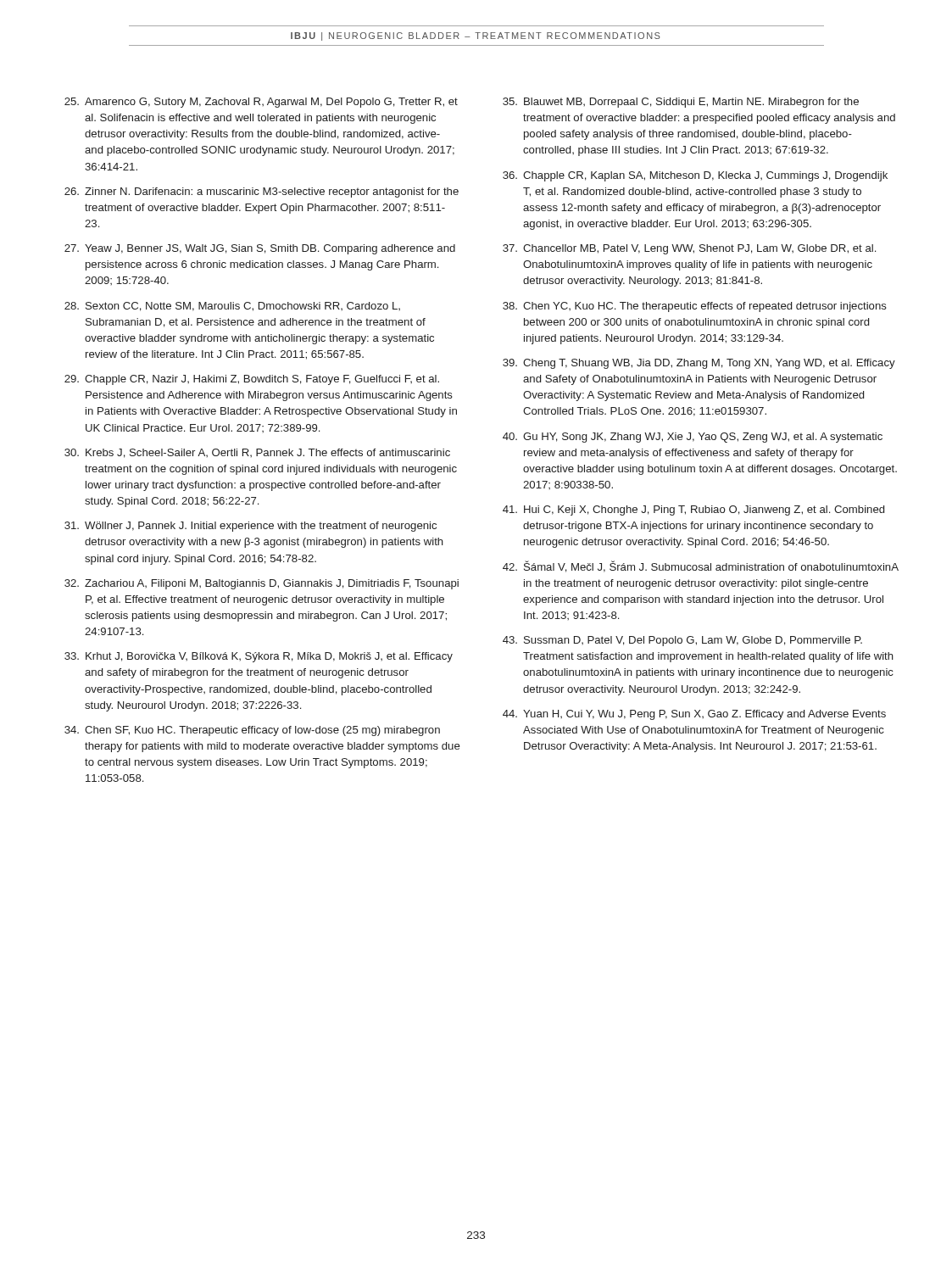Screen dimensions: 1272x952
Task: Point to the region starting "40. Gu HY, Song"
Action: 695,460
